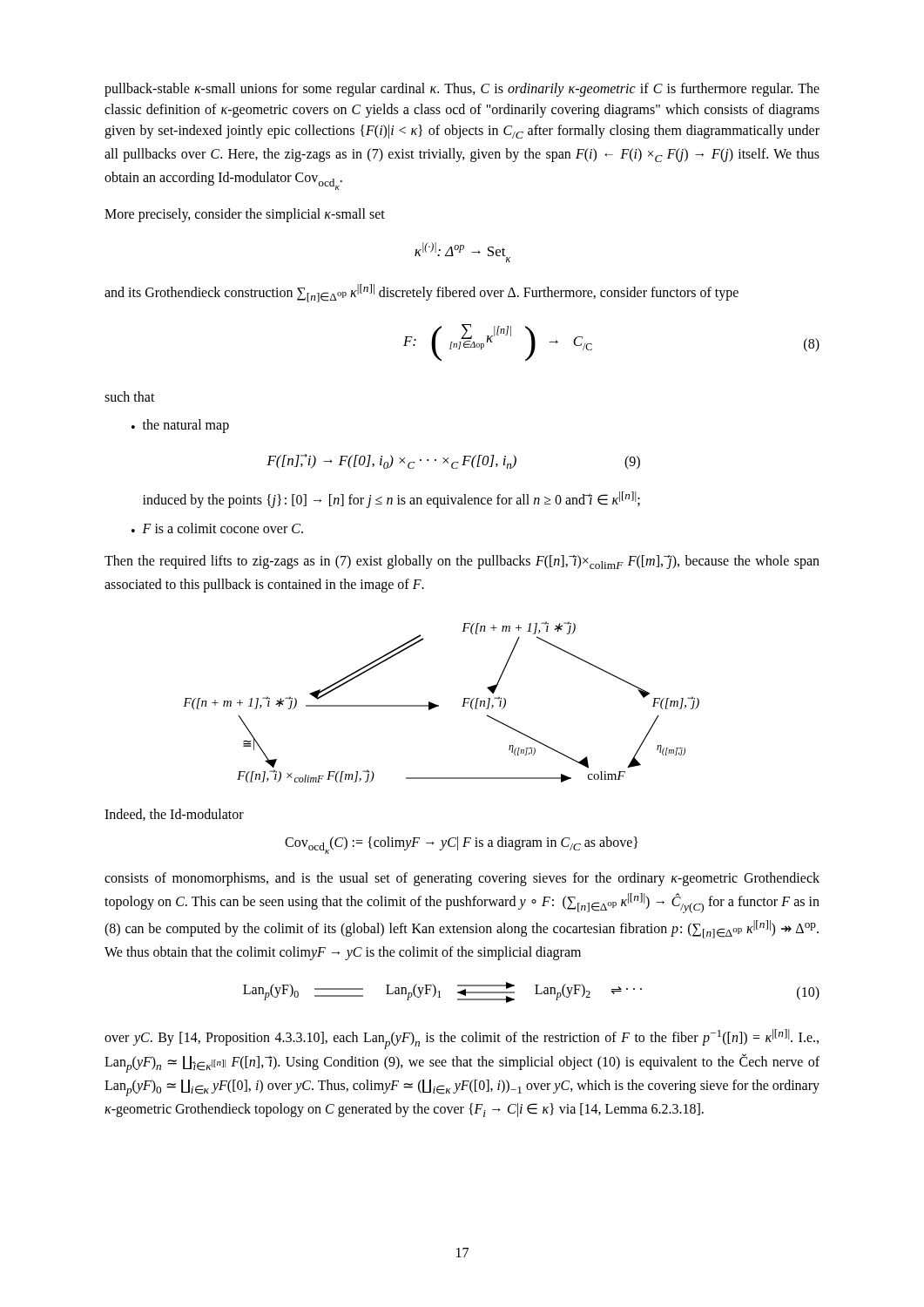Locate the formula with the text "Lanp(yF)0 Lanp(yF)1 Lanp(yF)2 ⇌ · · · (10)"
This screenshot has height=1307, width=924.
pyautogui.click(x=519, y=989)
